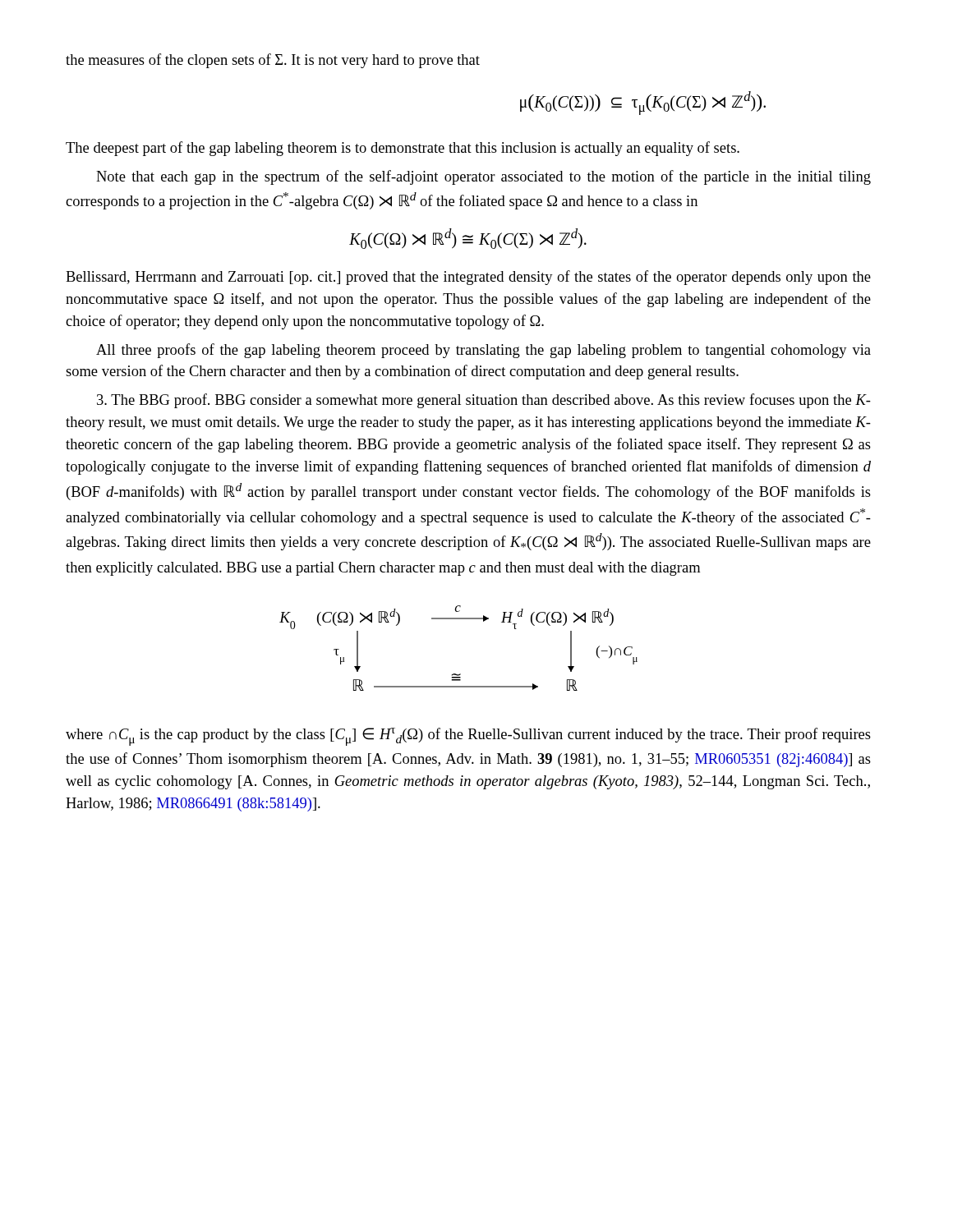Click the passage that begins "Note that each gap in the spectrum of"

[x=468, y=189]
